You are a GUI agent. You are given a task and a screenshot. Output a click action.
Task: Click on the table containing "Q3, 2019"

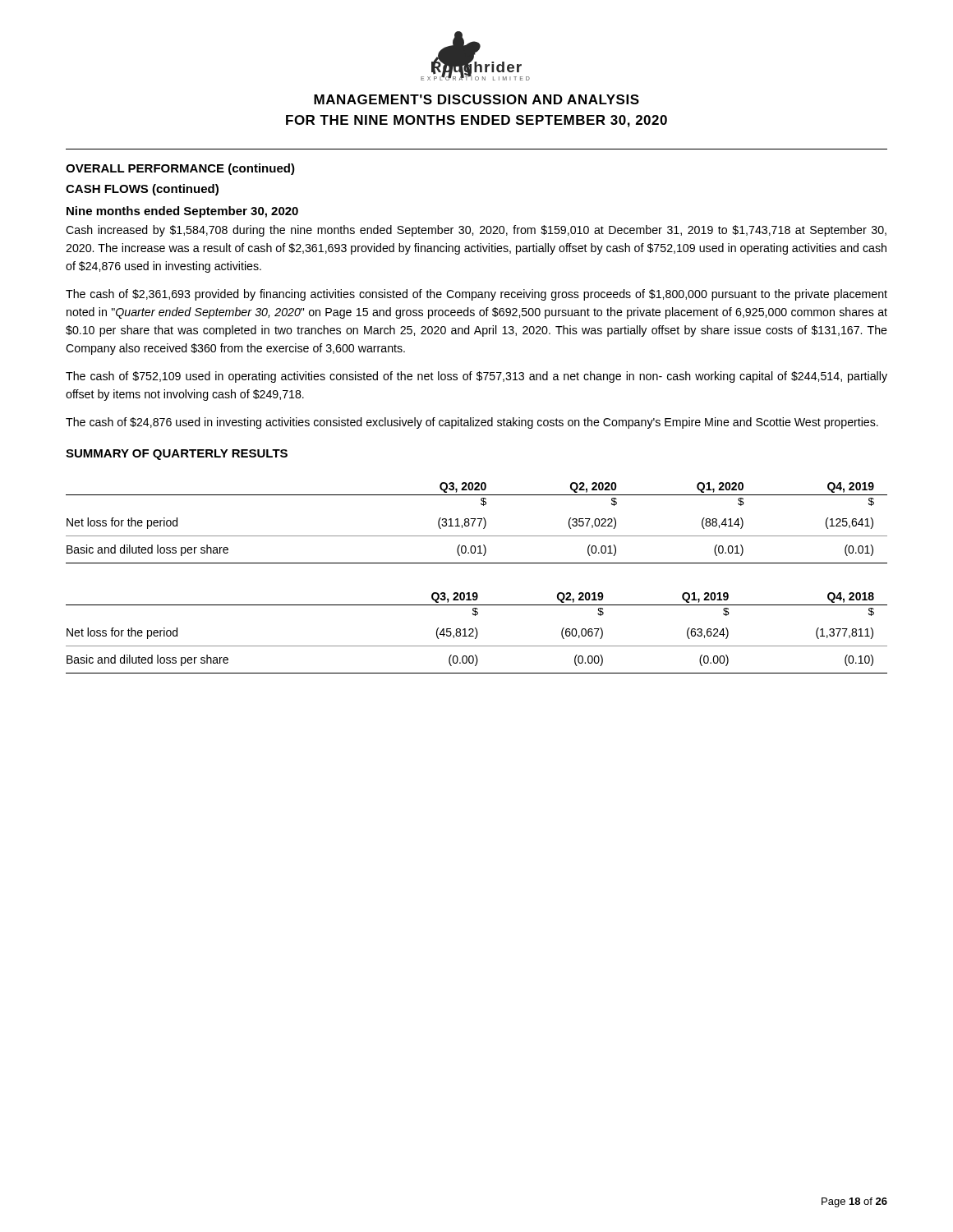coord(476,630)
